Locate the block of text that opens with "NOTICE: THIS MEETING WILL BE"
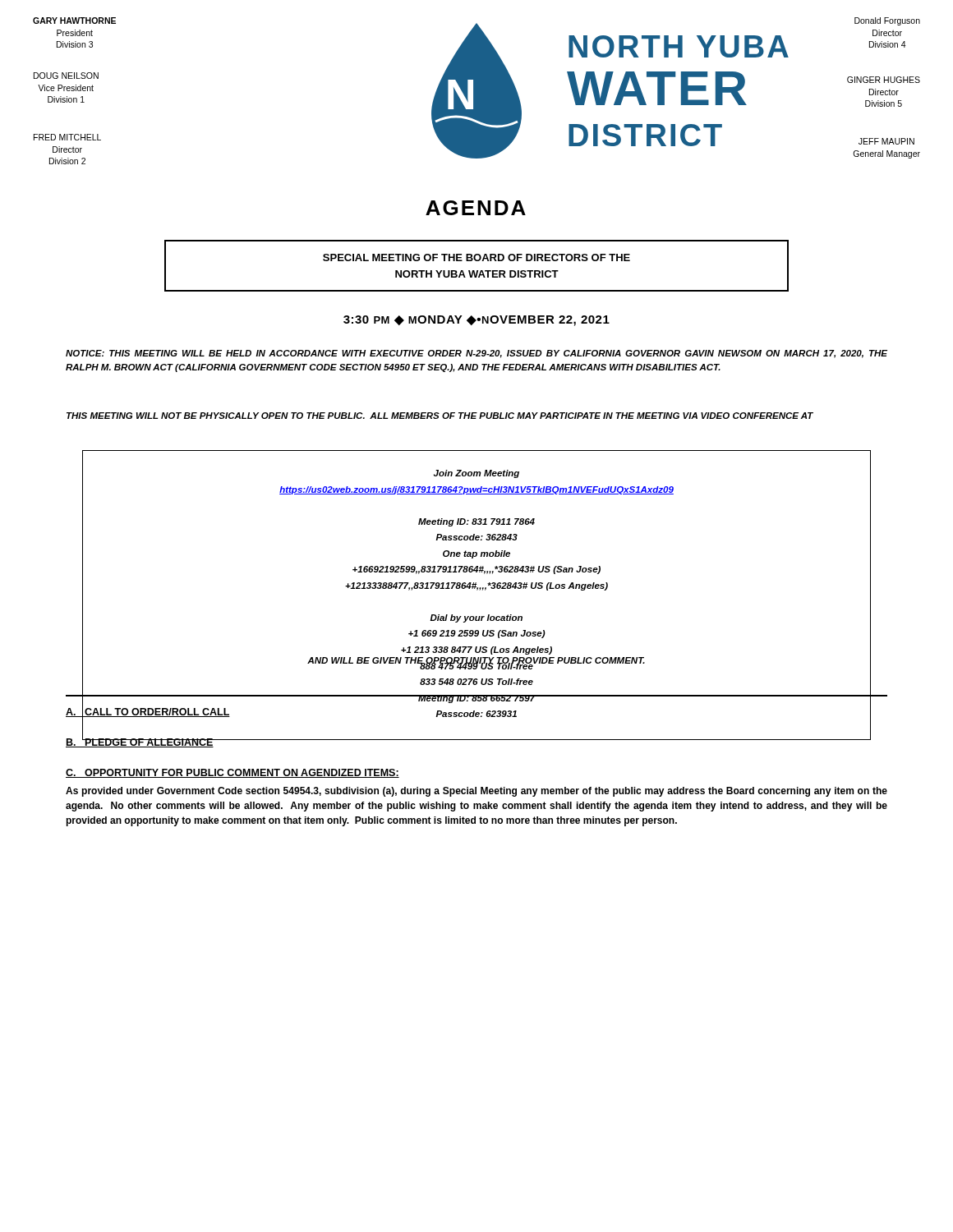Screen dimensions: 1232x953 [x=476, y=360]
